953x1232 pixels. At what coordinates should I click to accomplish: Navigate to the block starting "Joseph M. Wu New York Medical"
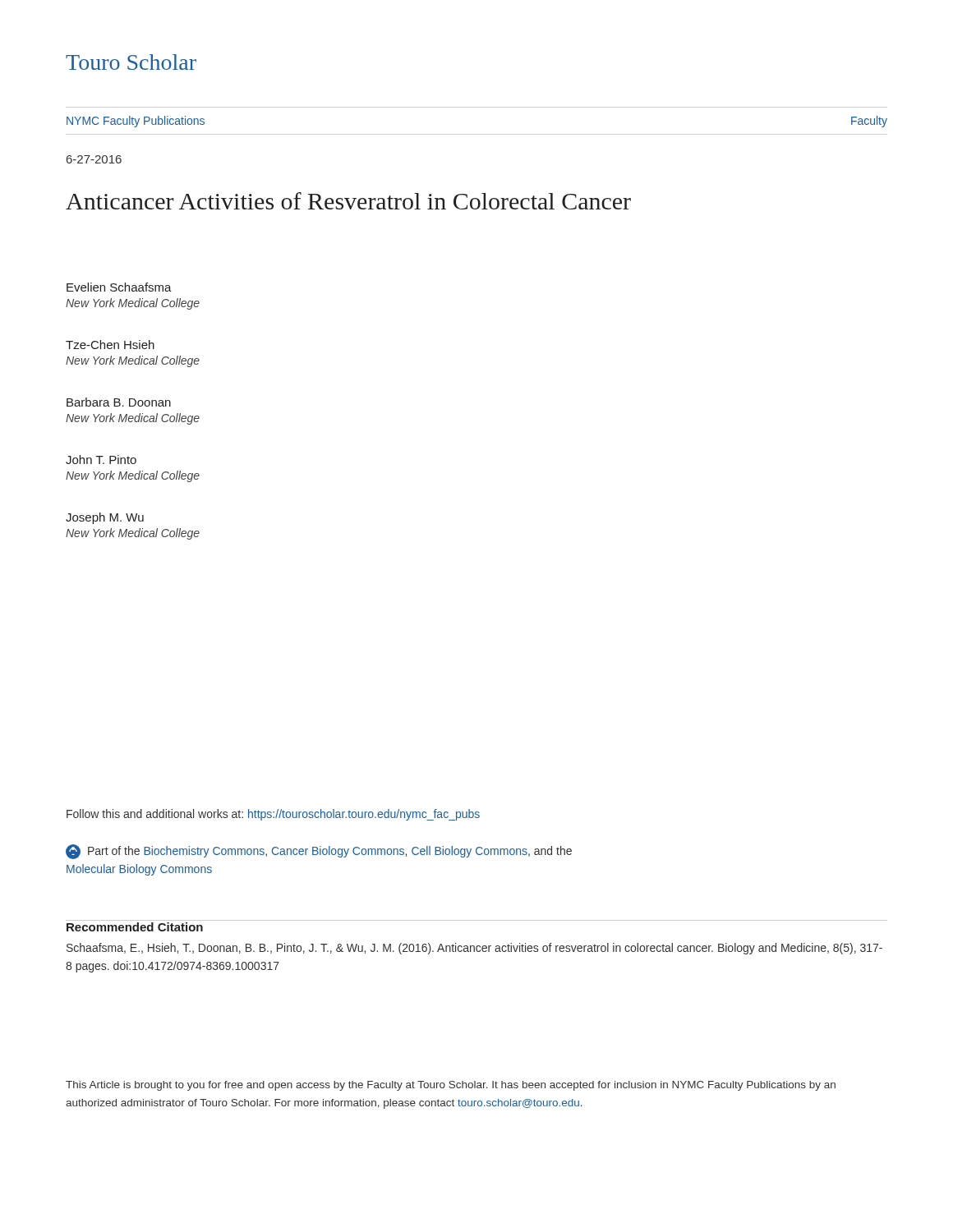point(133,525)
